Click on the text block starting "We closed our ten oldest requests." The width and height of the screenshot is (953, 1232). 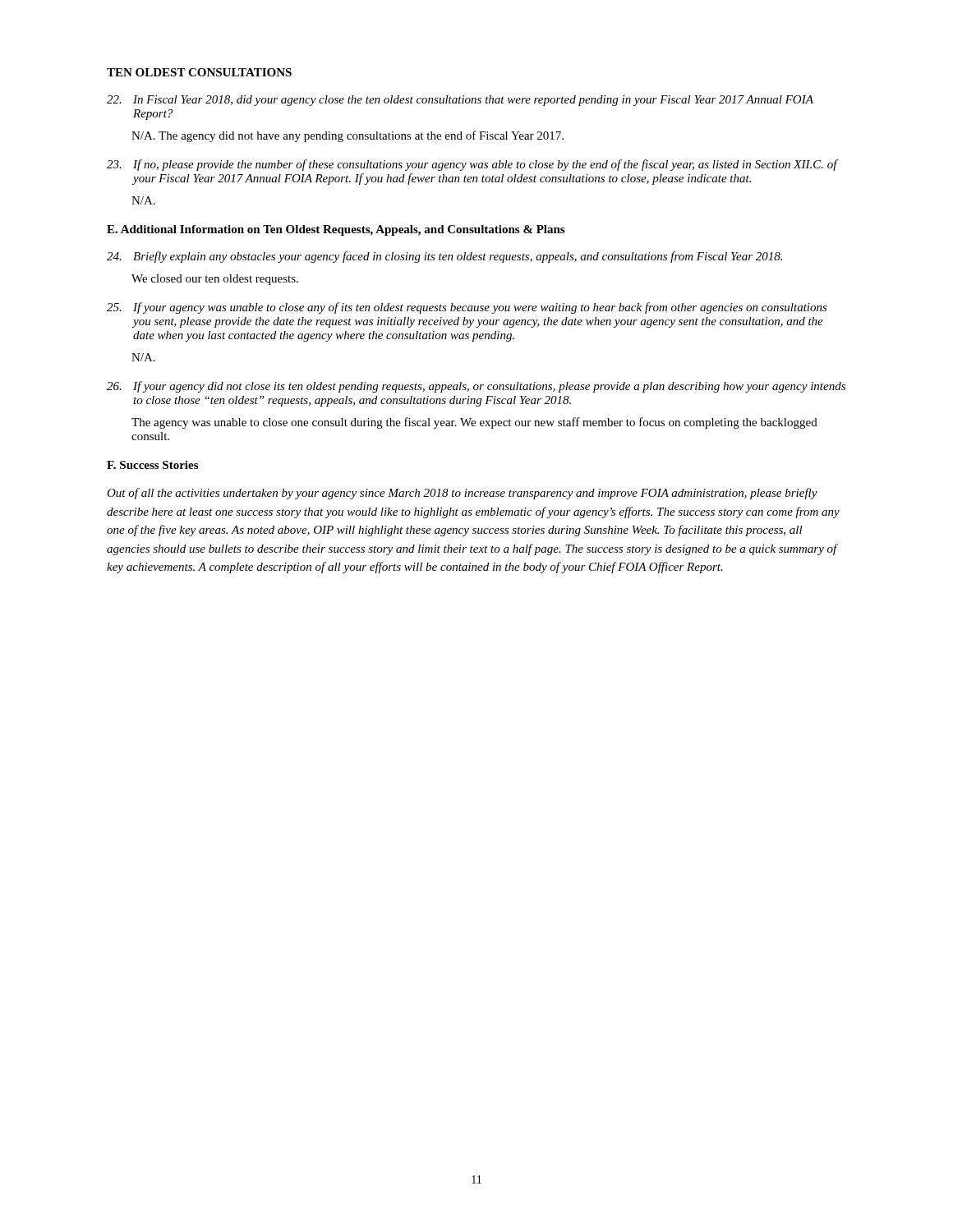pos(215,278)
